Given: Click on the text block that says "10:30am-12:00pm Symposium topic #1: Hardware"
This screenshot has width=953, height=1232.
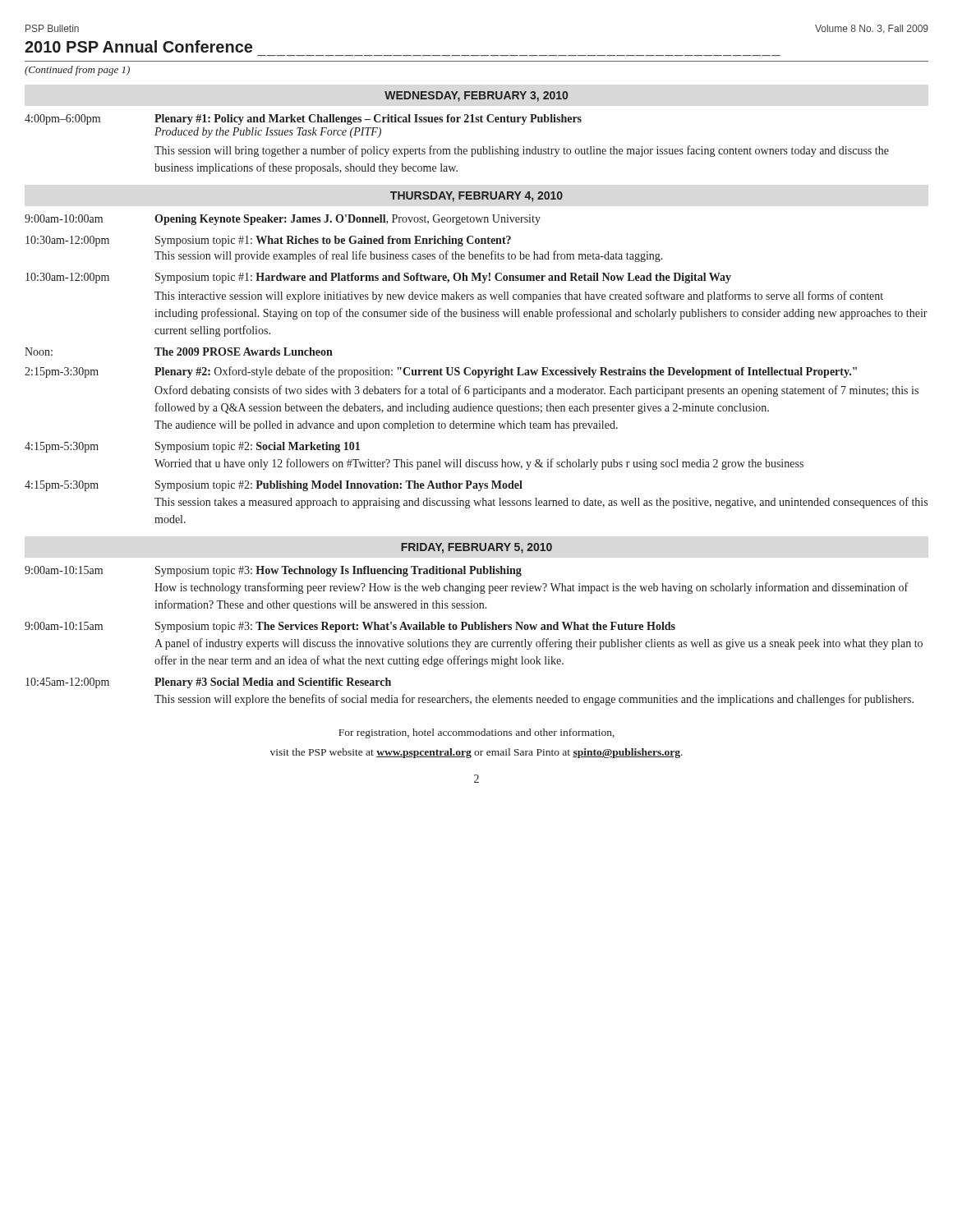Looking at the screenshot, I should click(x=476, y=305).
